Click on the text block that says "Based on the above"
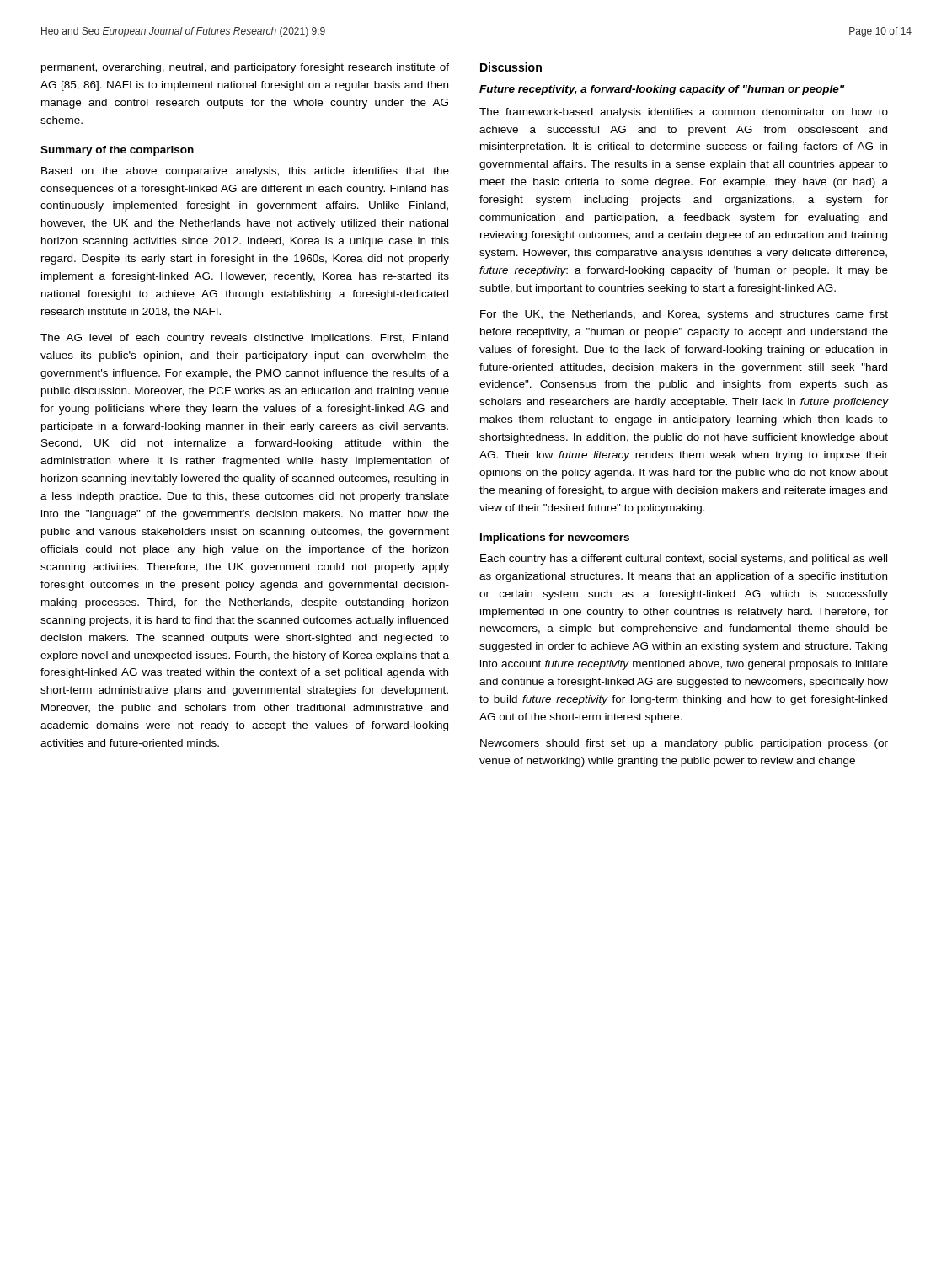 point(245,457)
